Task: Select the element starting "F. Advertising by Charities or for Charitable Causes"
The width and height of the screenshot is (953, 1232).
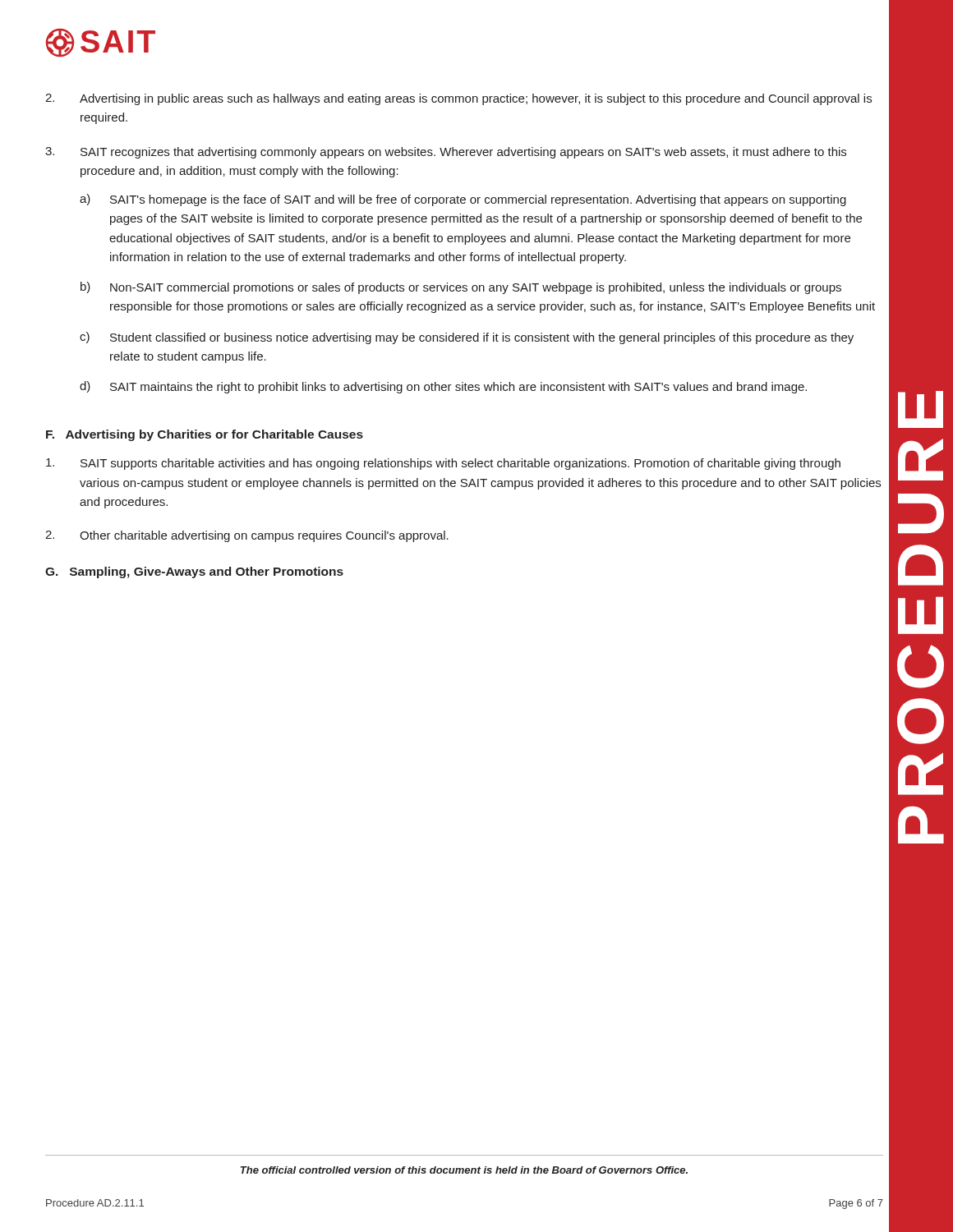Action: (x=204, y=435)
